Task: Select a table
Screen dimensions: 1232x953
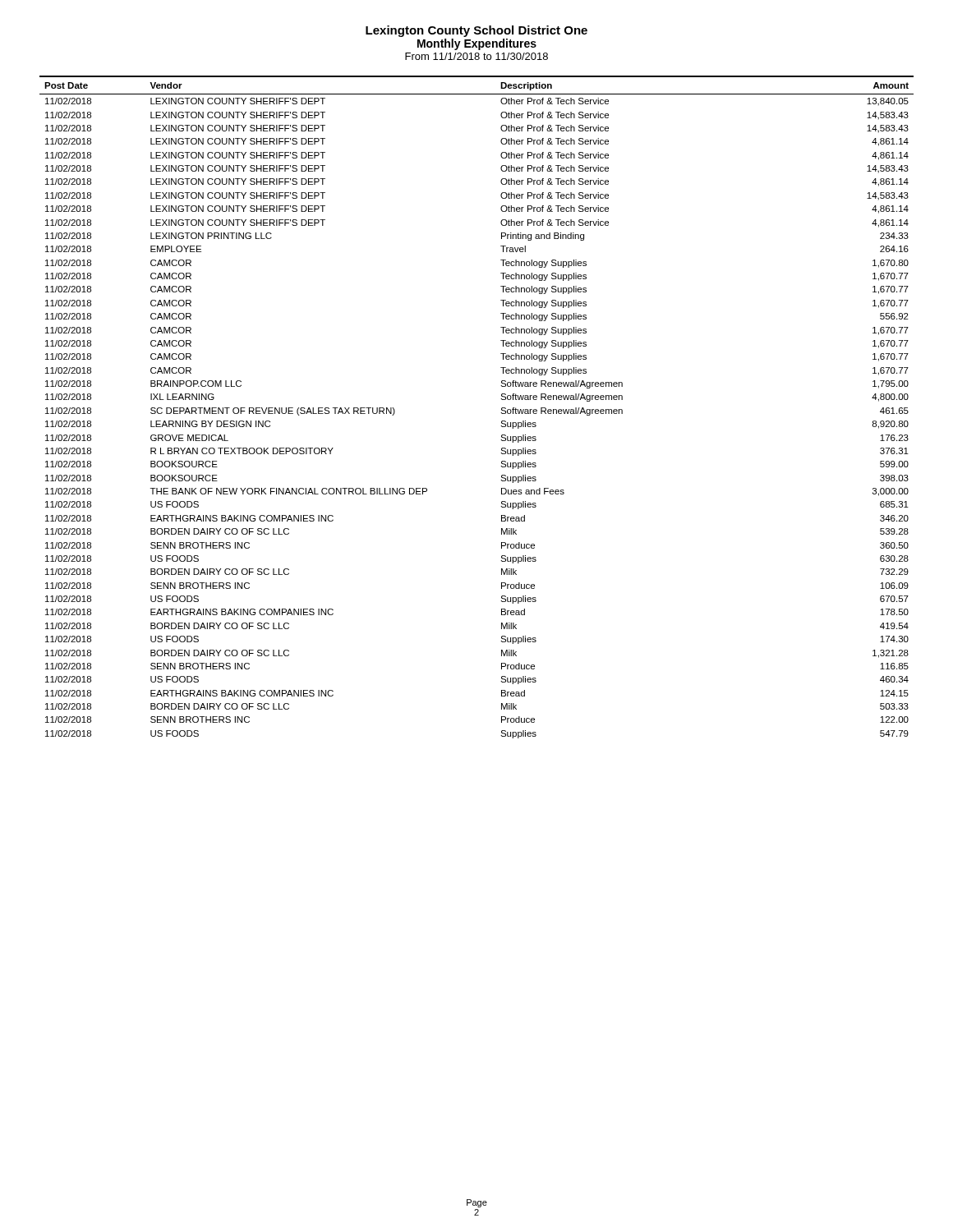Action: (x=476, y=408)
